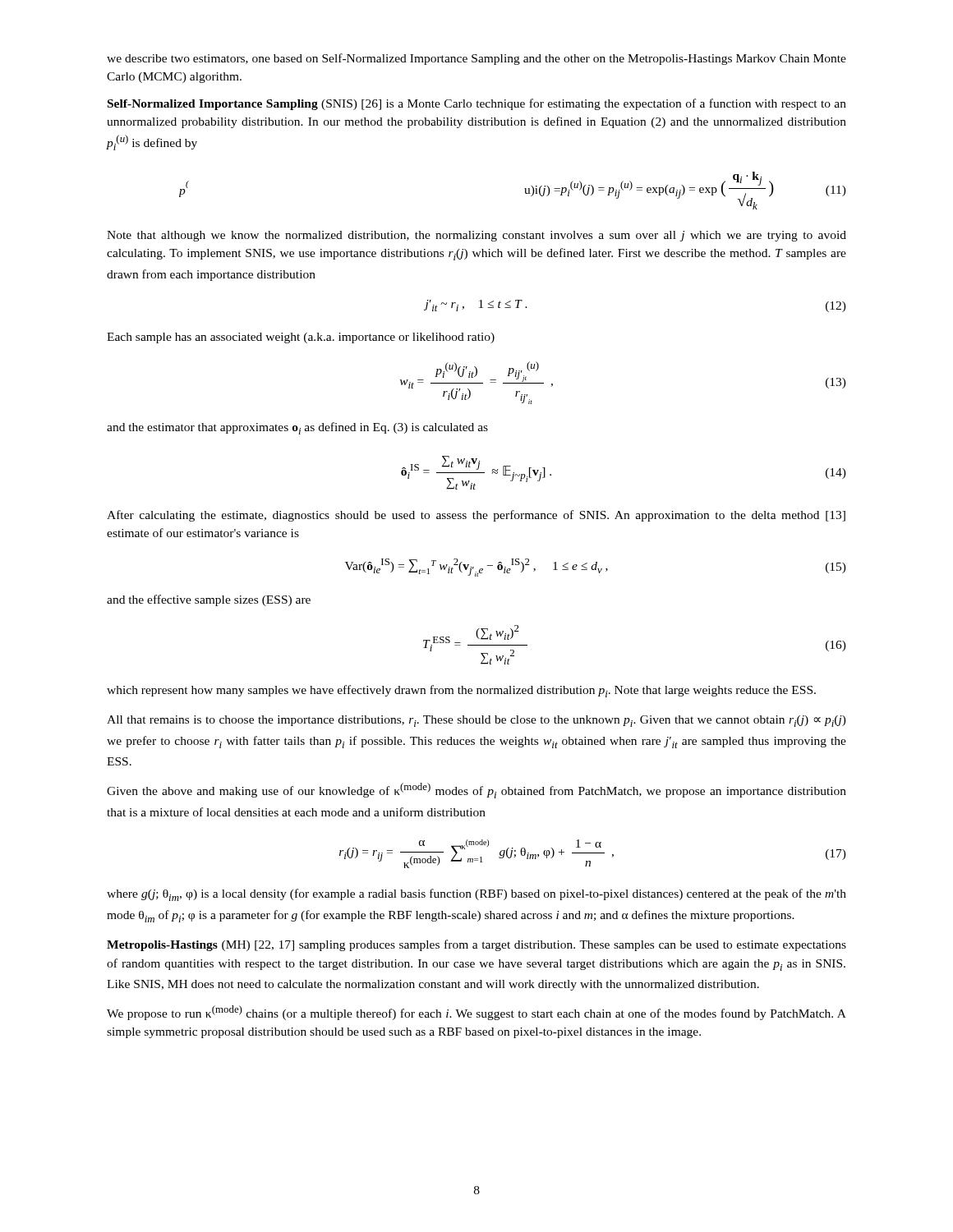Select the text block that says "Metropolis-Hastings (MH) [22, 17]"
This screenshot has width=953, height=1232.
click(x=476, y=965)
